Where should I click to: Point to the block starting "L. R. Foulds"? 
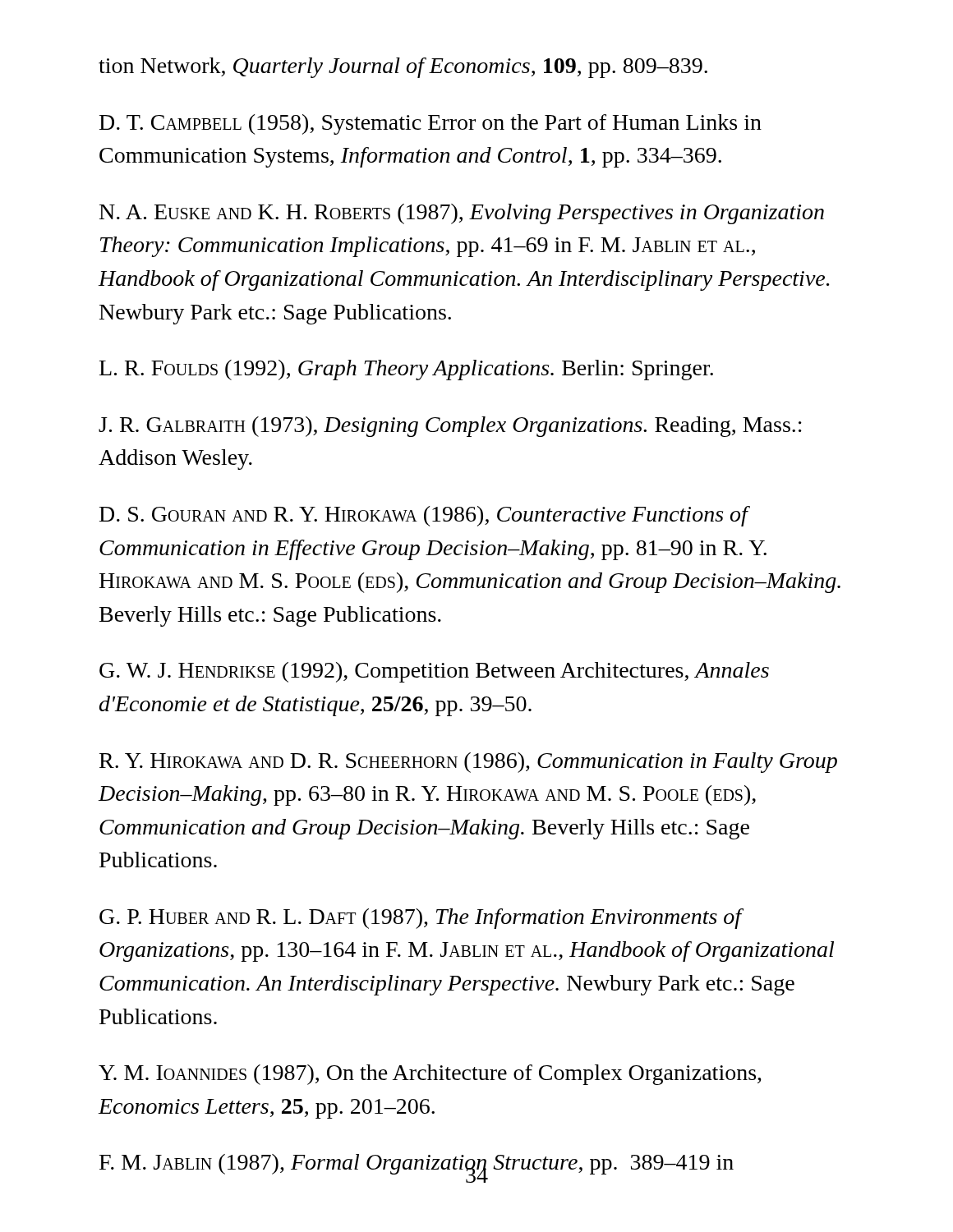pyautogui.click(x=476, y=368)
